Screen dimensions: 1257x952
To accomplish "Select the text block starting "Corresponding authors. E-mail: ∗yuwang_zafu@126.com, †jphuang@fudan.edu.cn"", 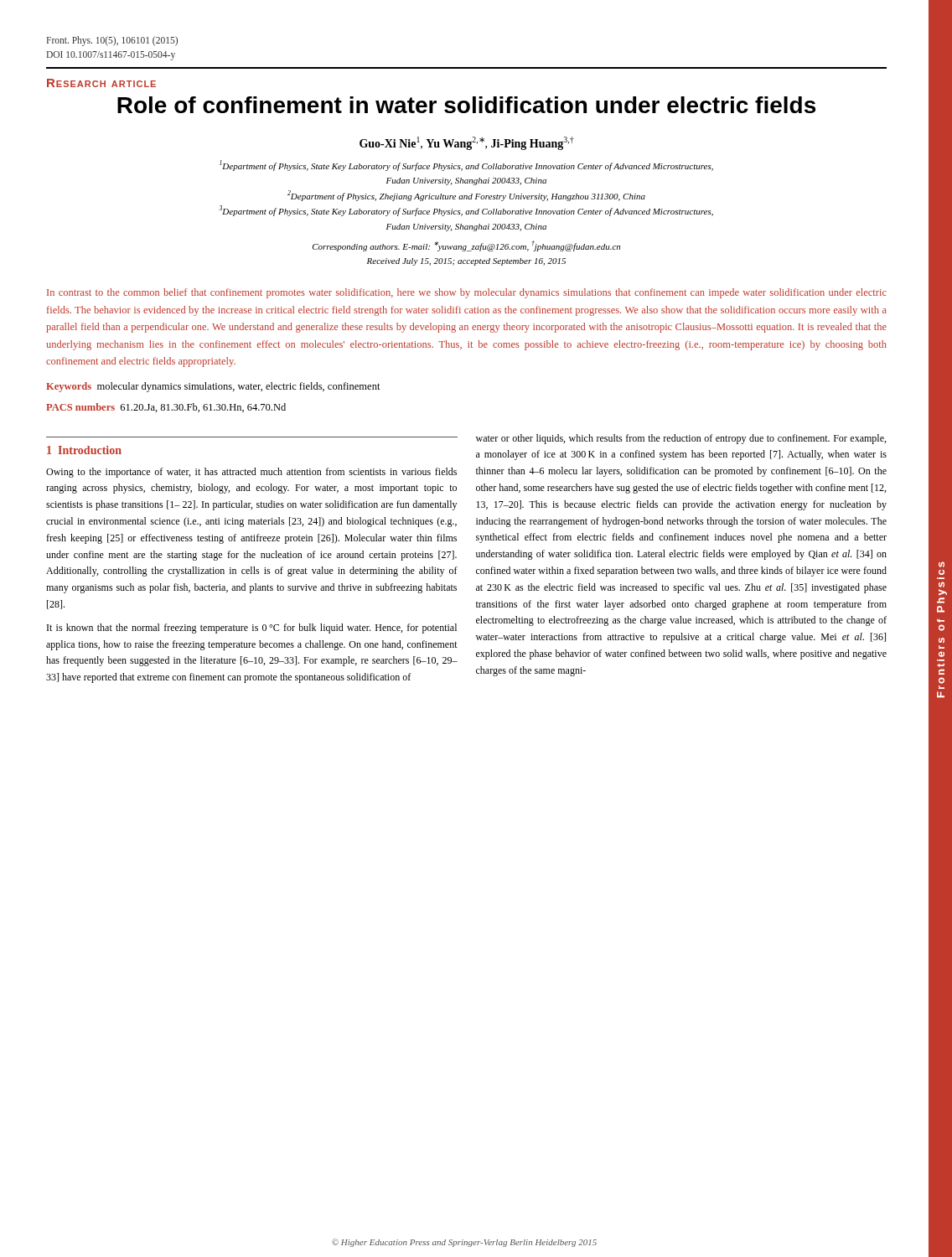I will pos(466,253).
